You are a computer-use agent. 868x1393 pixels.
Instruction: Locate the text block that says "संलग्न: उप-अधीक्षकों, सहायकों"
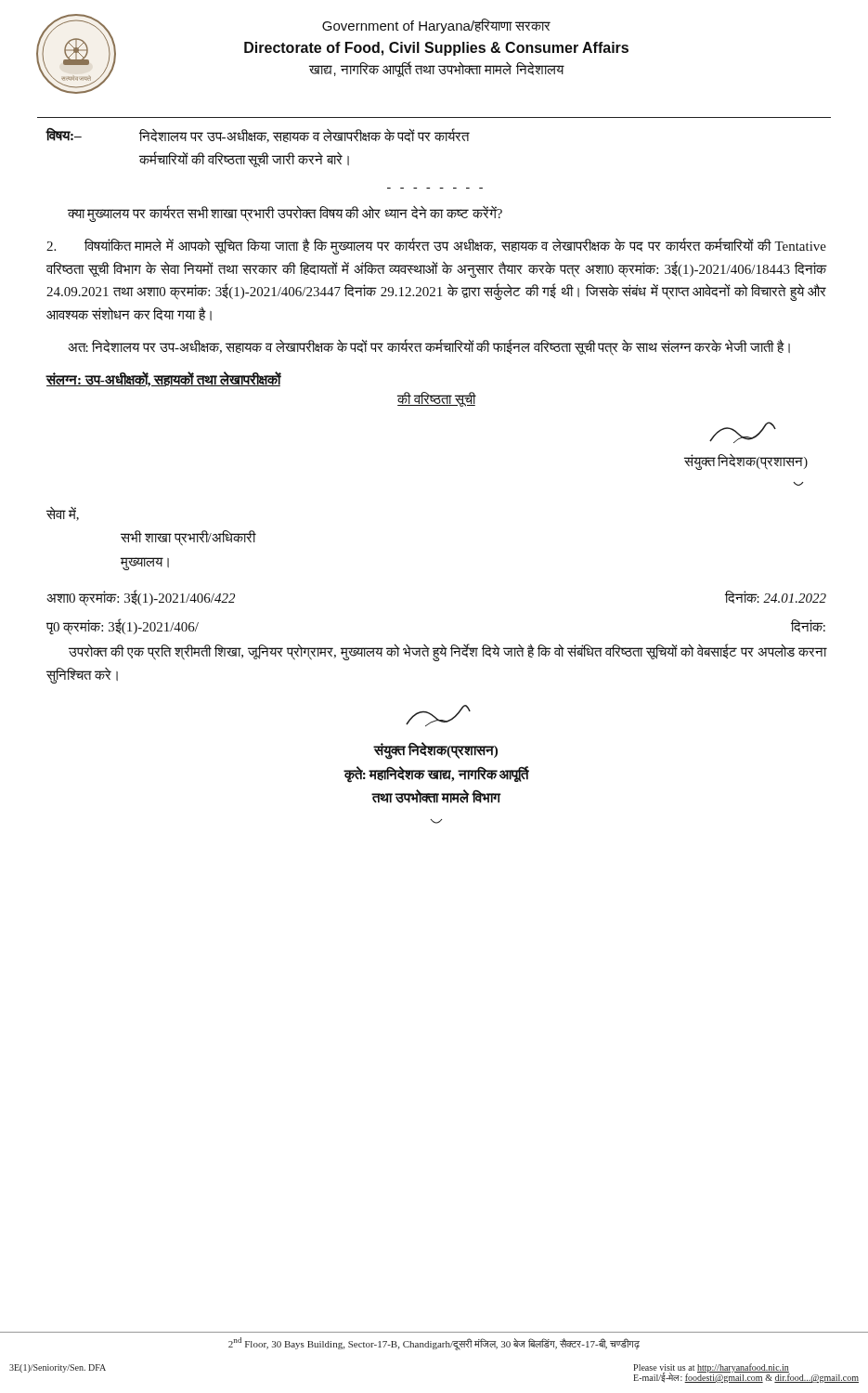[163, 380]
